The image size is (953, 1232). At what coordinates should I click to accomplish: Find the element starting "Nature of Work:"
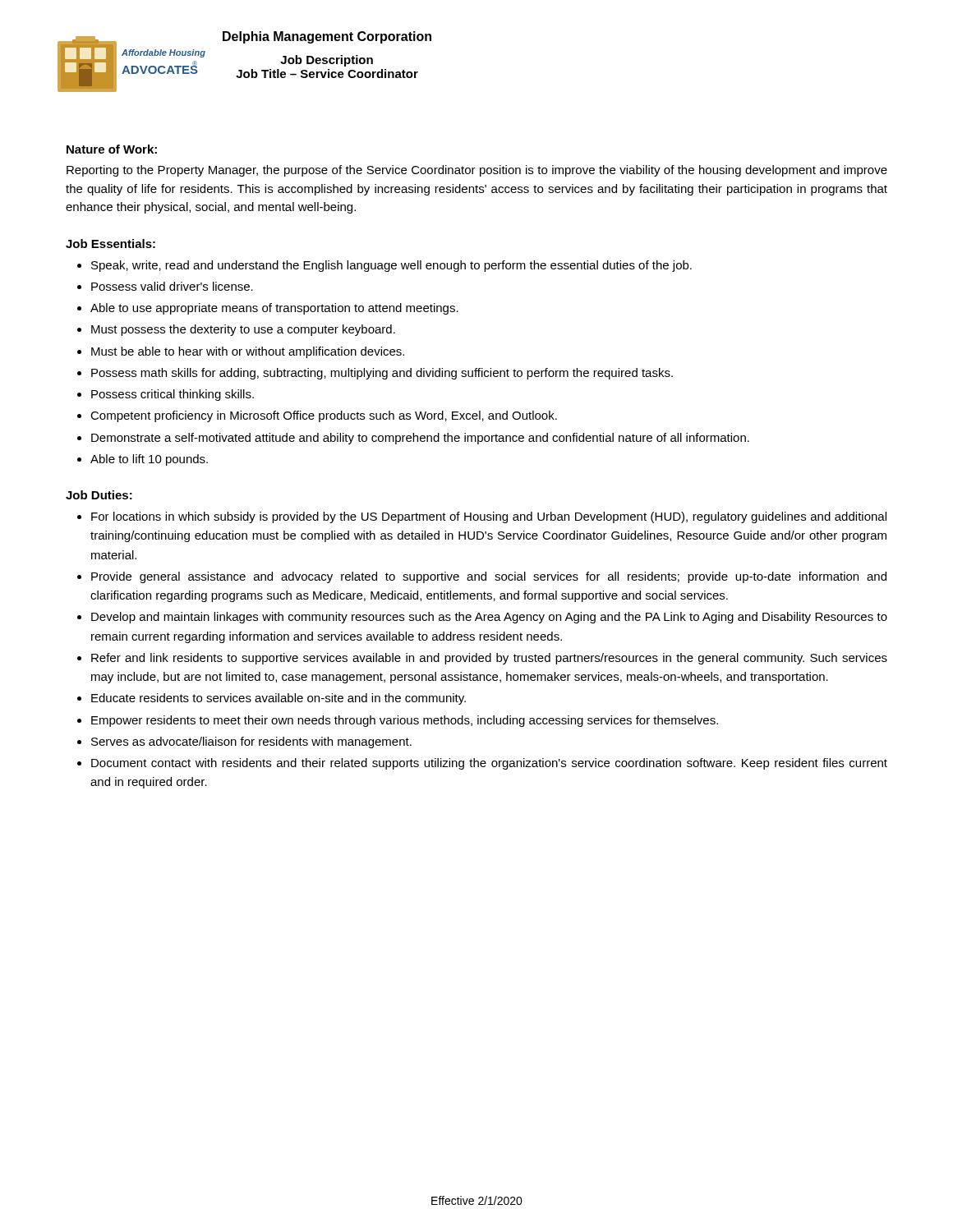[x=112, y=149]
